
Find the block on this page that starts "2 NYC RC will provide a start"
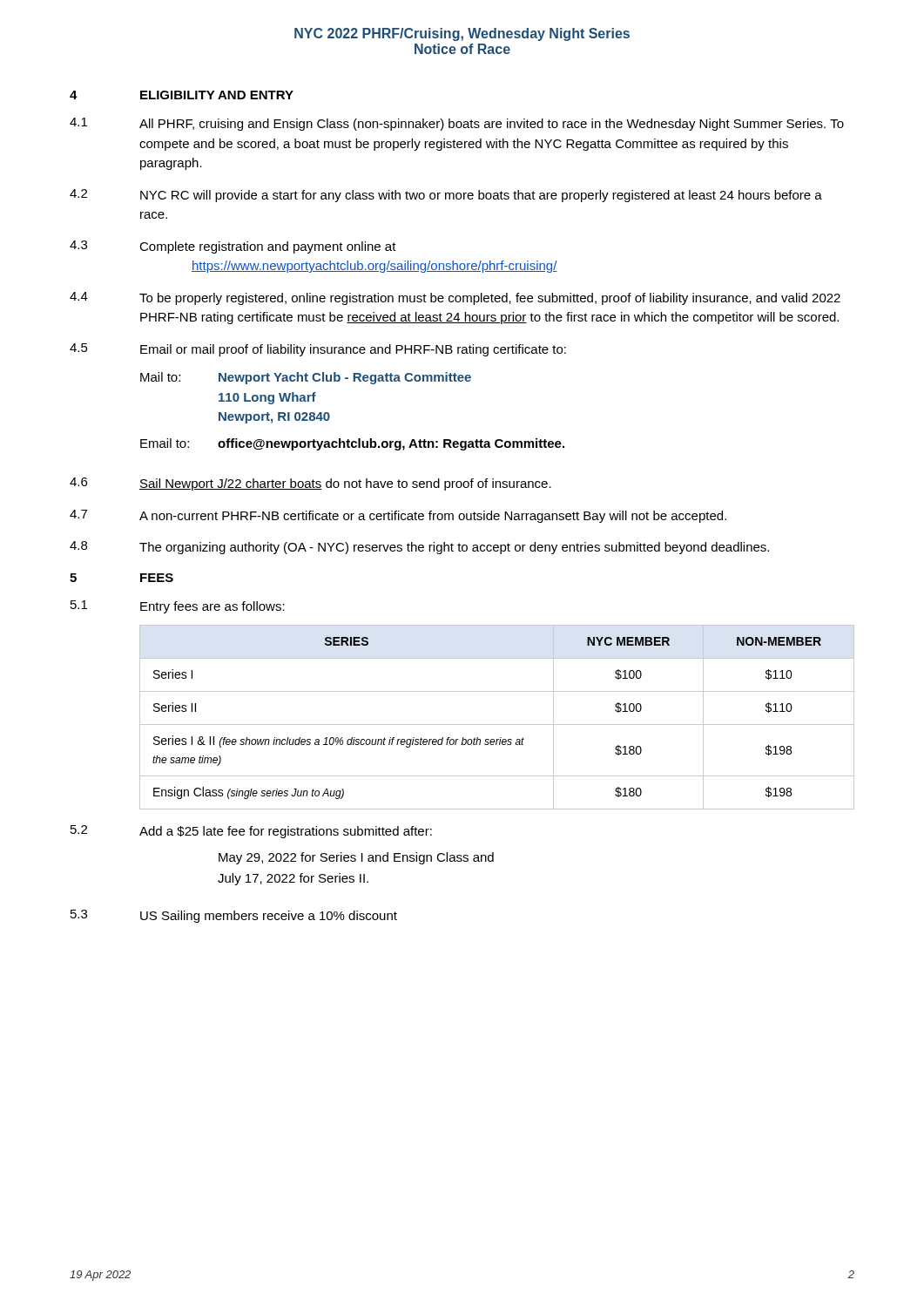coord(462,205)
